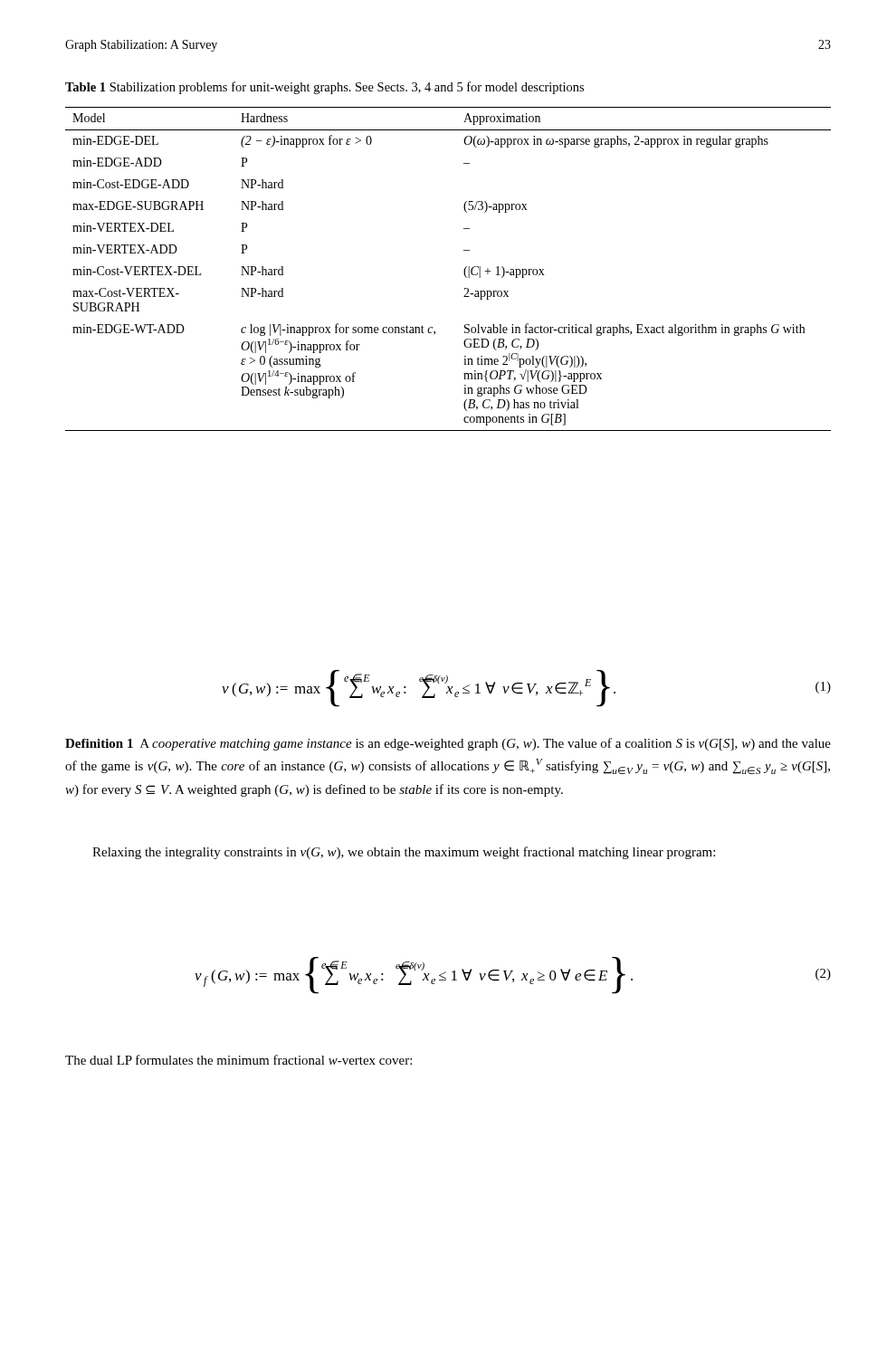This screenshot has width=896, height=1358.
Task: Select the text block that says "Relaxing the integrality constraints in ν(G, w),"
Action: click(x=448, y=852)
